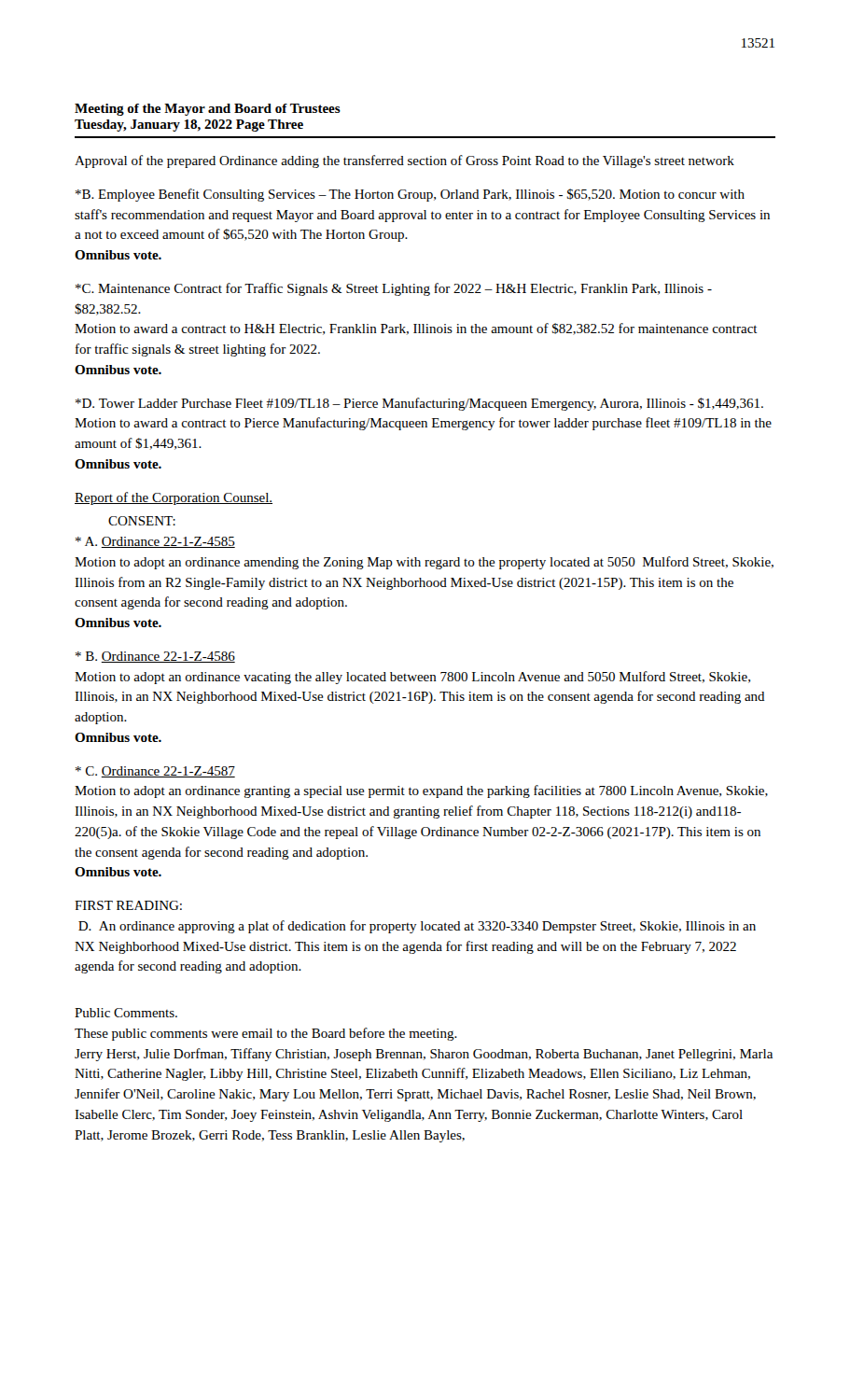The image size is (850, 1400).
Task: Locate the element starting "Approval of the prepared Ordinance adding the transferred"
Action: click(x=404, y=161)
